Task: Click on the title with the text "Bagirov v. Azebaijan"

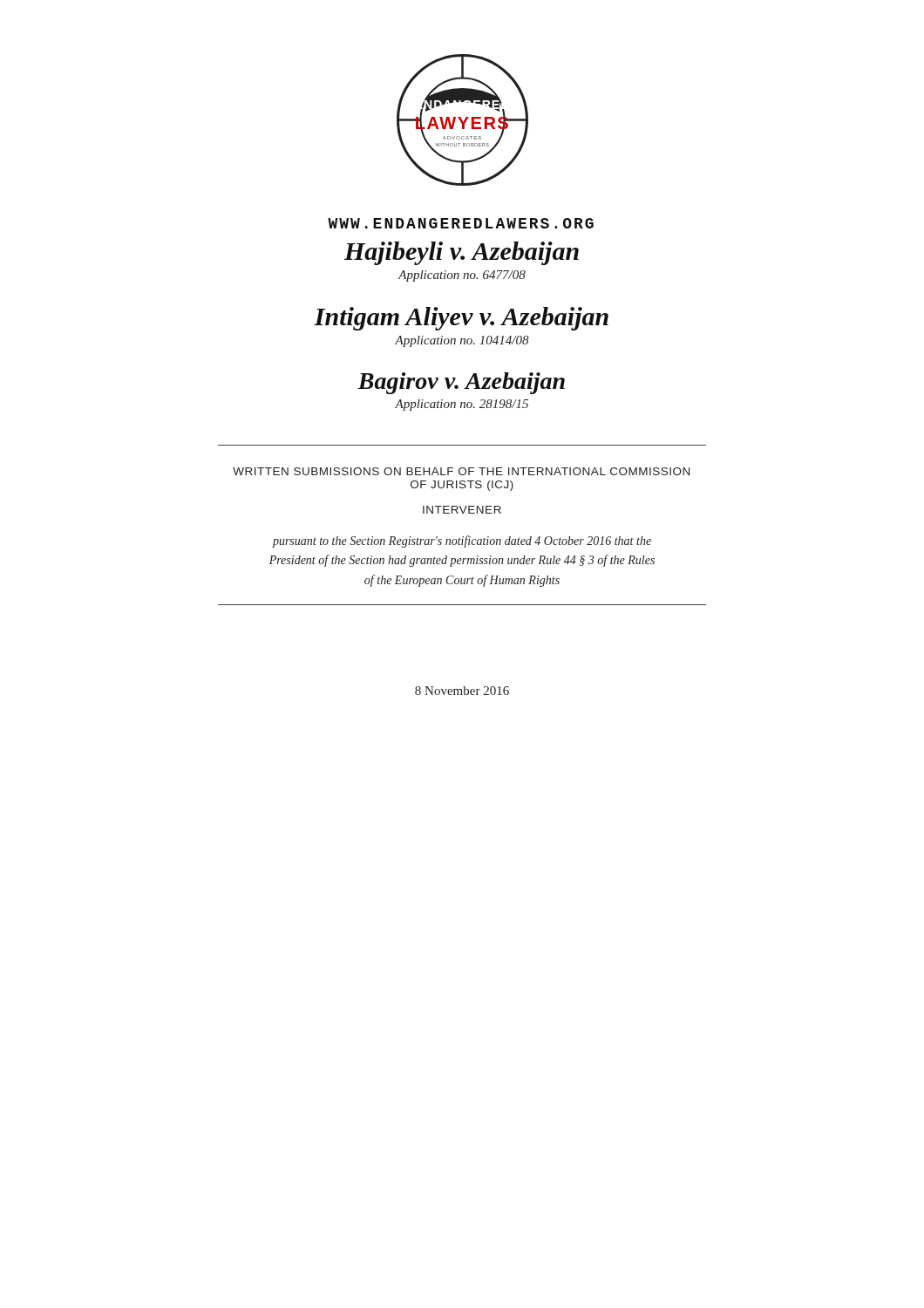Action: [x=462, y=381]
